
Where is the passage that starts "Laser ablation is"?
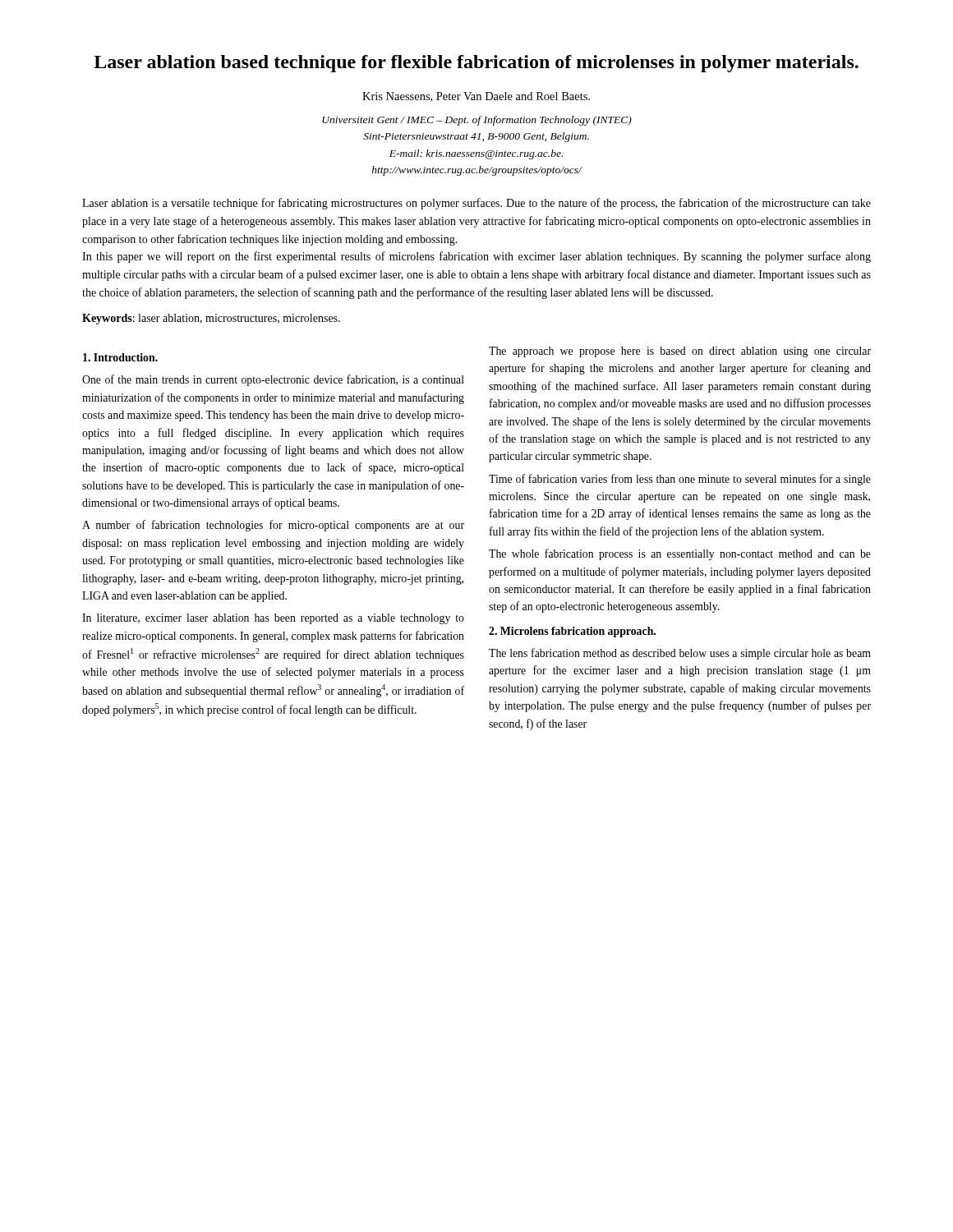476,248
